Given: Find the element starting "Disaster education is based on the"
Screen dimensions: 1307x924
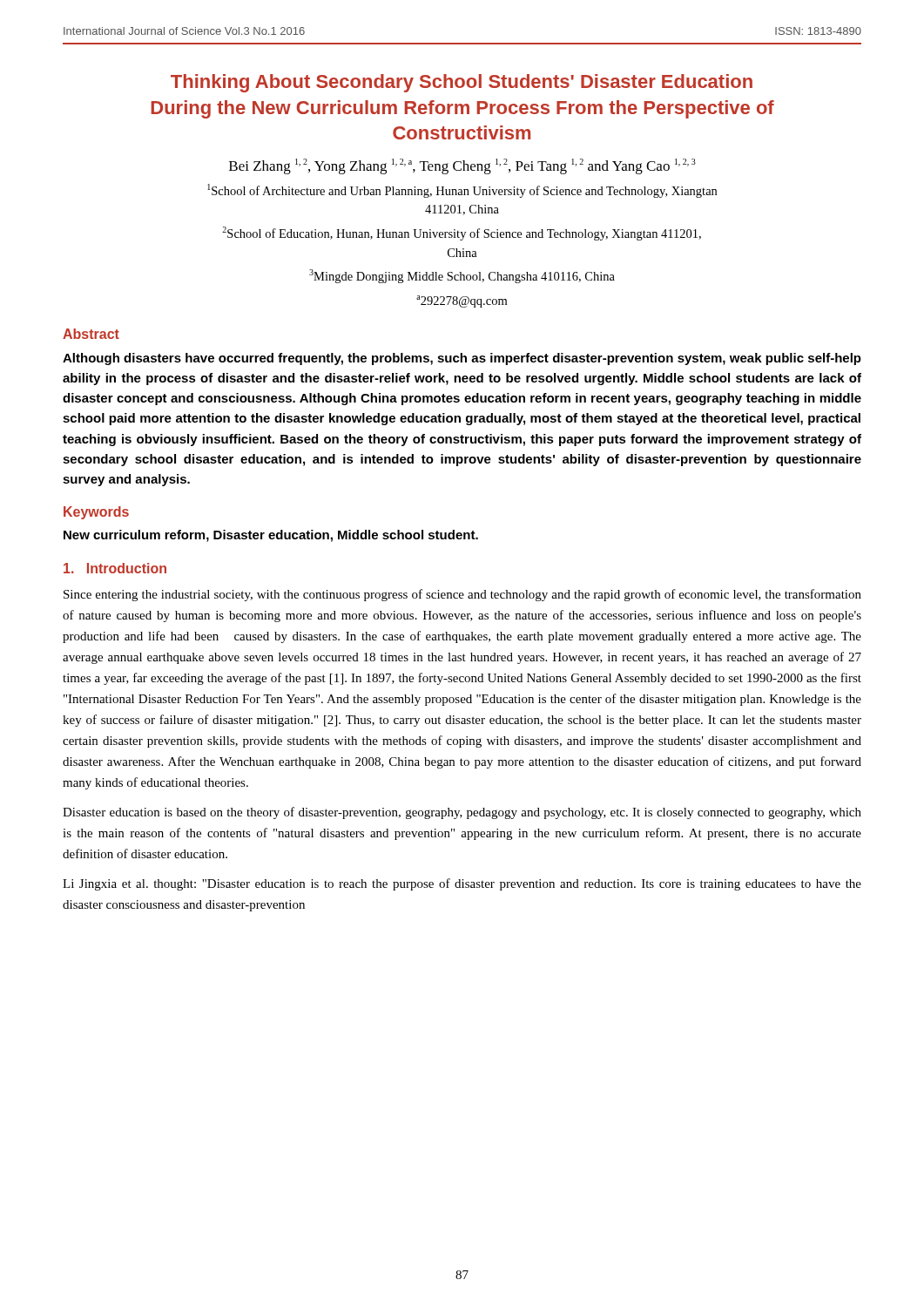Looking at the screenshot, I should (462, 833).
